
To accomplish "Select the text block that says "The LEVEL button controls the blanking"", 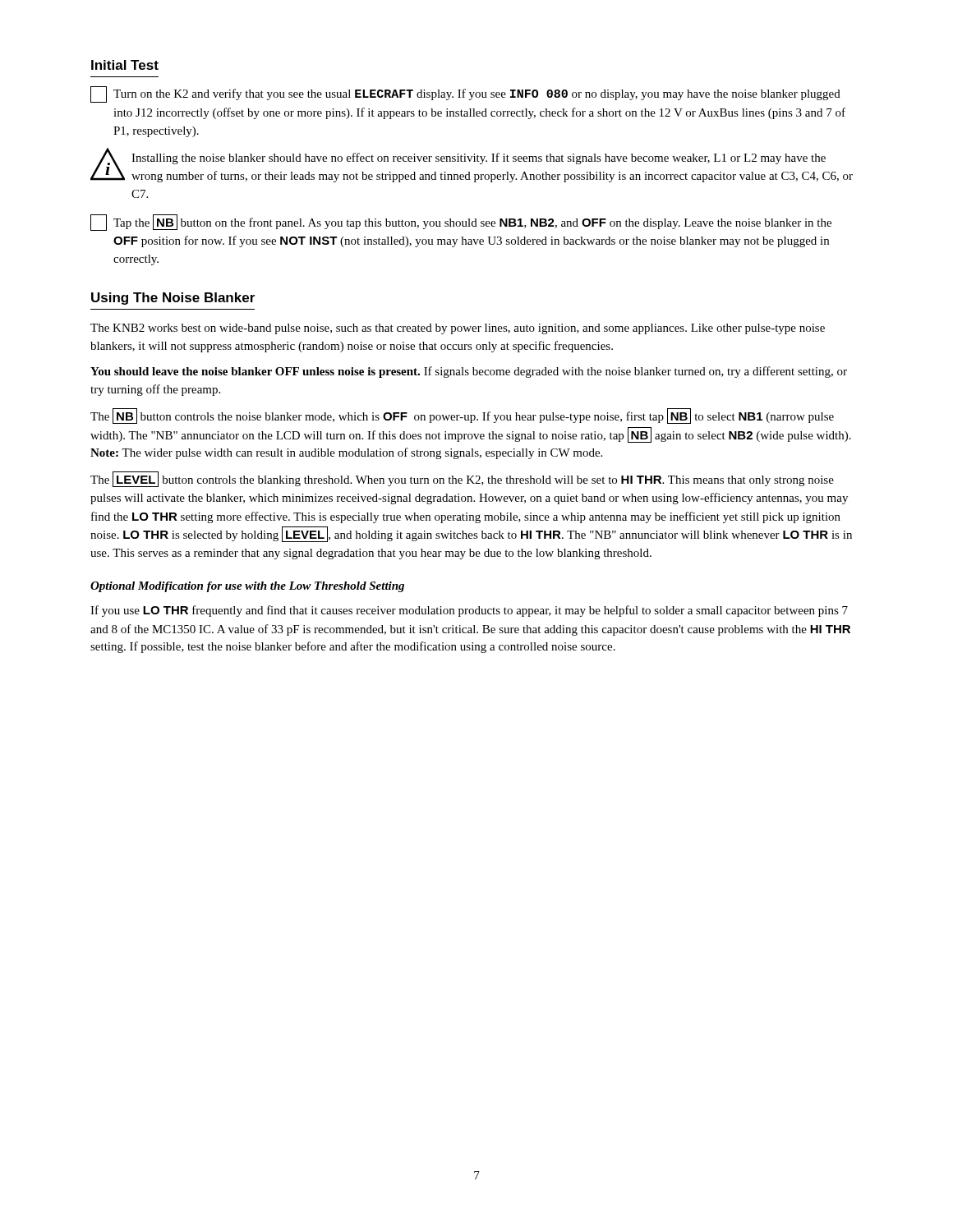I will (471, 515).
